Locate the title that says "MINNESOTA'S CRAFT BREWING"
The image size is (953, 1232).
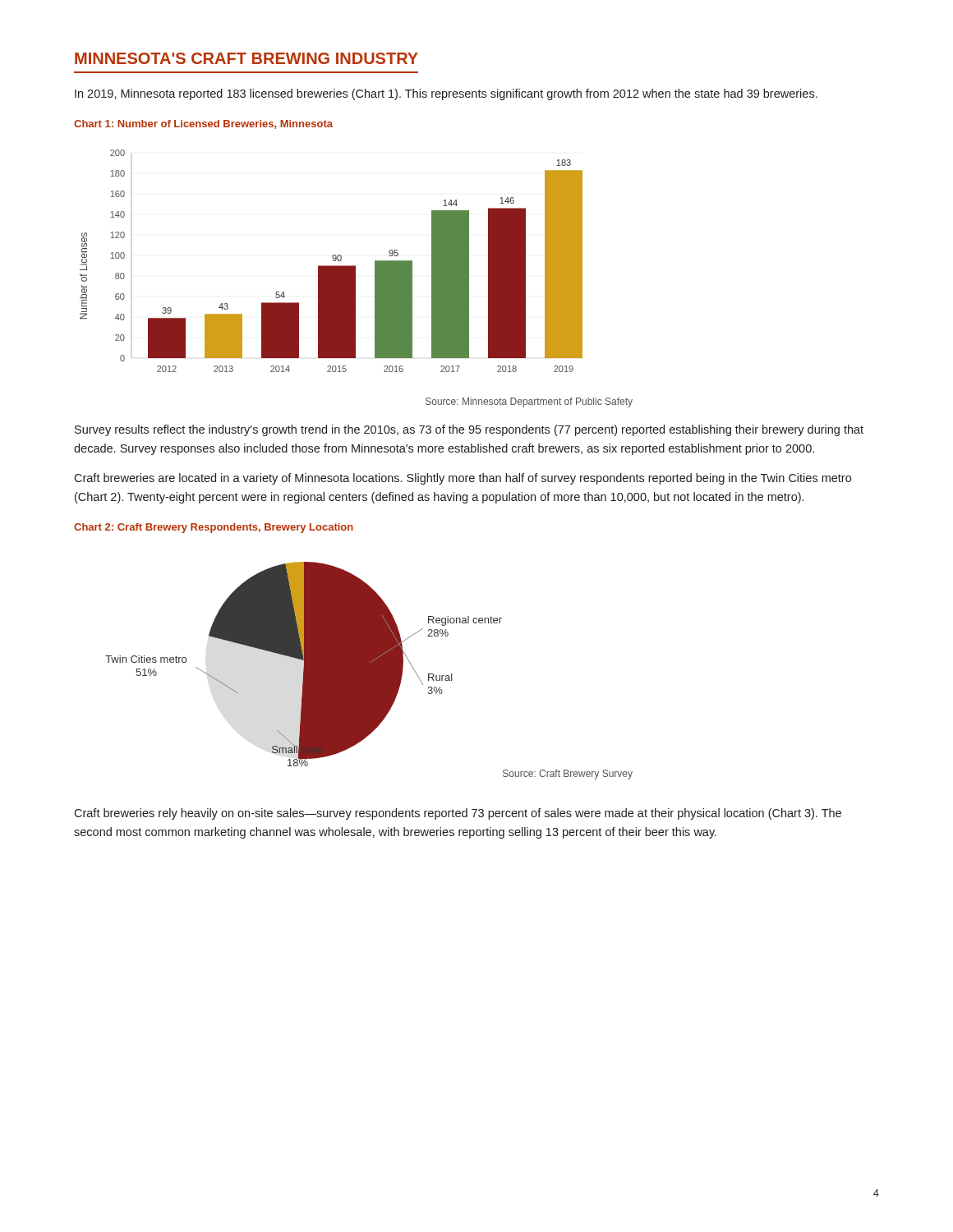[246, 61]
